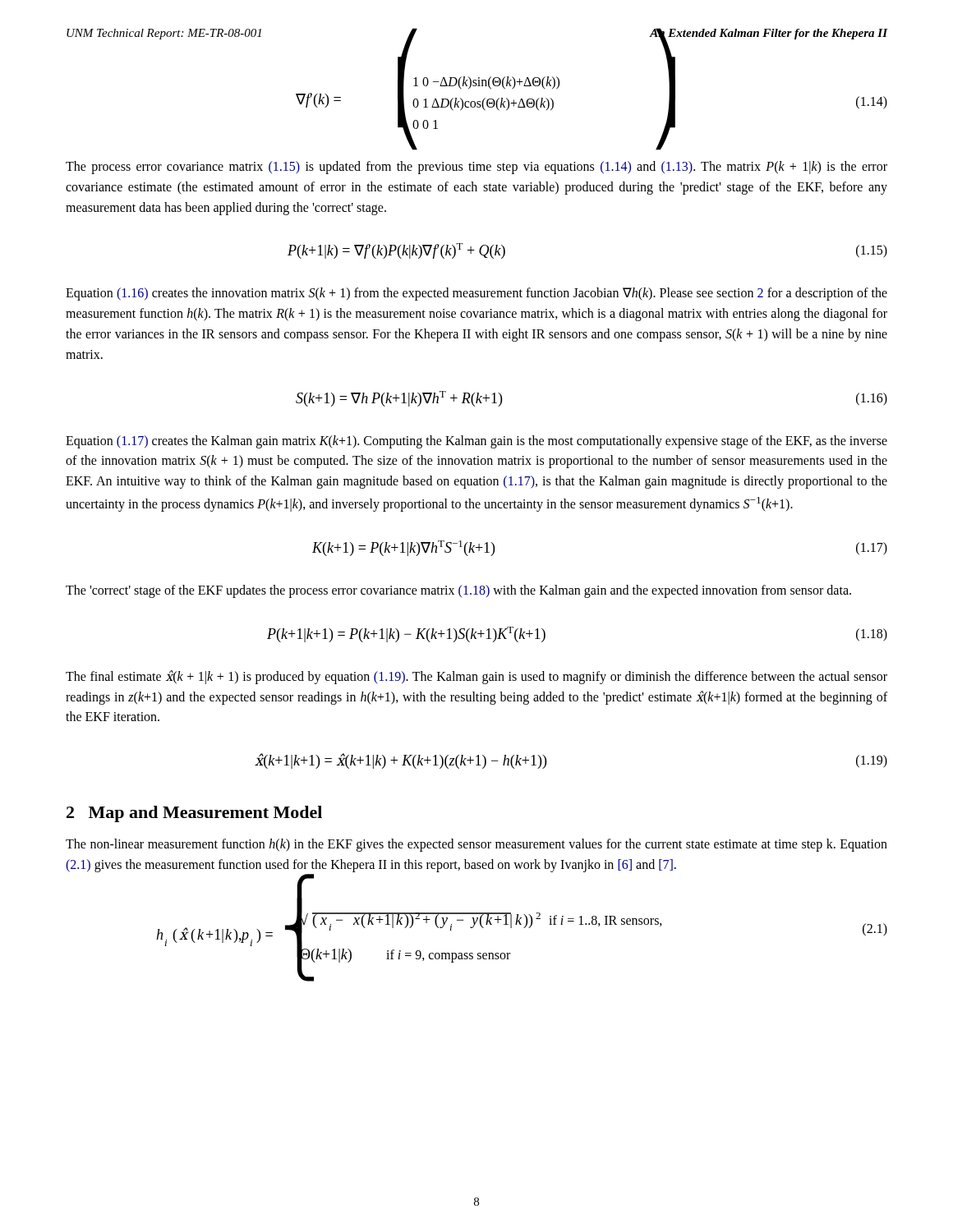
Task: Find the passage starting "P(k+1|k+1) = P(k+1|k) −"
Action: 393,634
